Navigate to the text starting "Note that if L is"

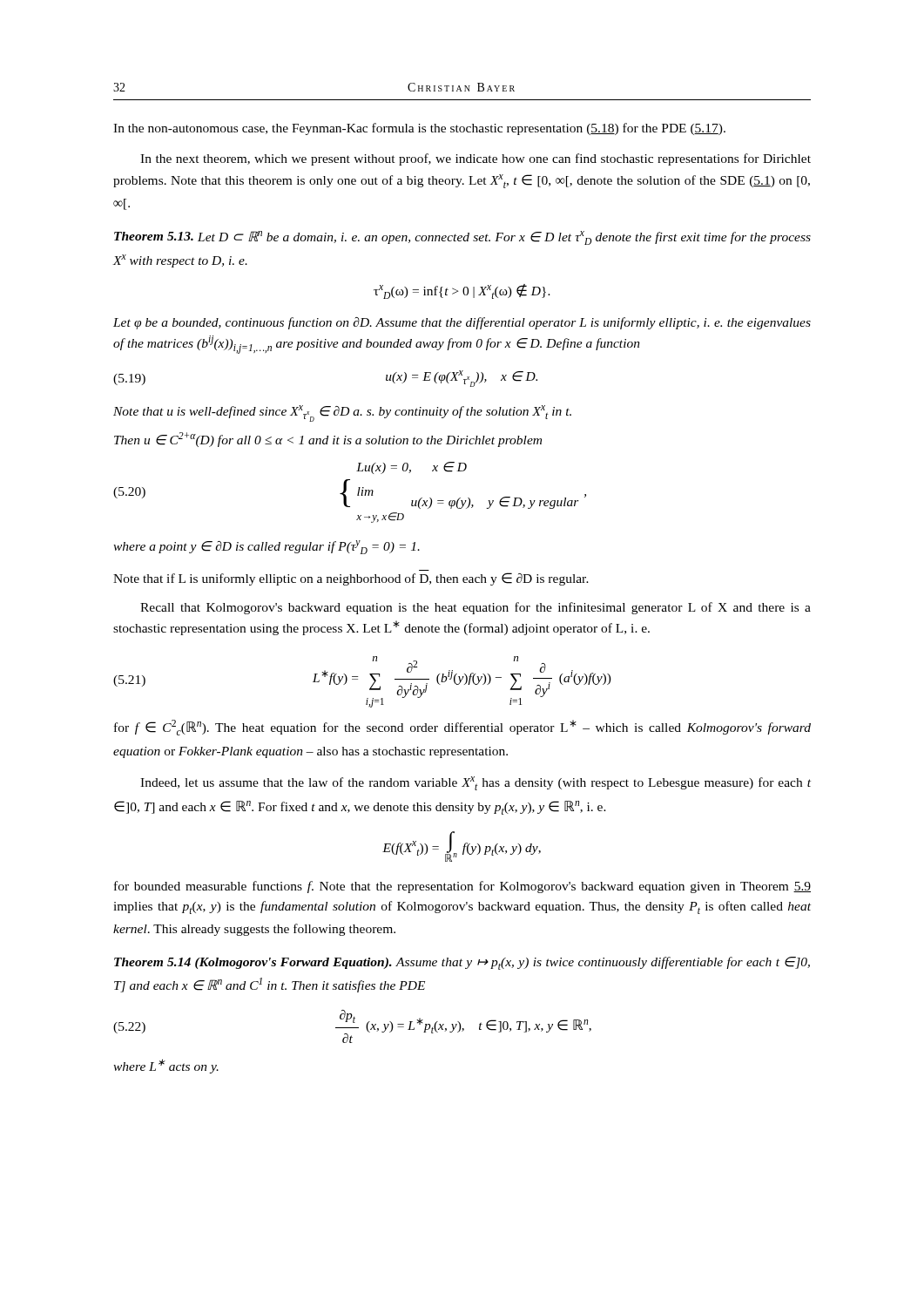(462, 578)
